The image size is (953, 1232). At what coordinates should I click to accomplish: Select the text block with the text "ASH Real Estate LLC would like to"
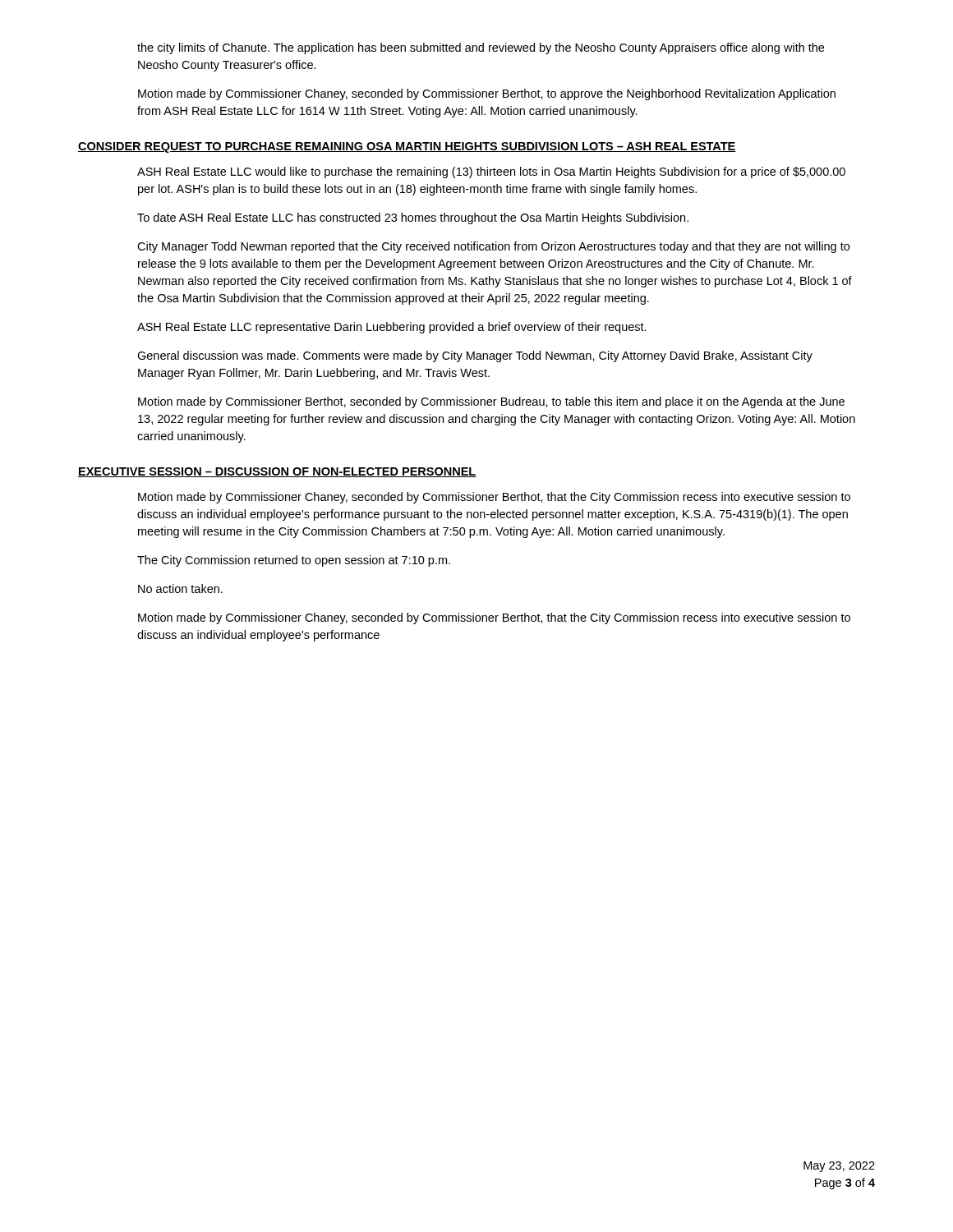point(491,180)
